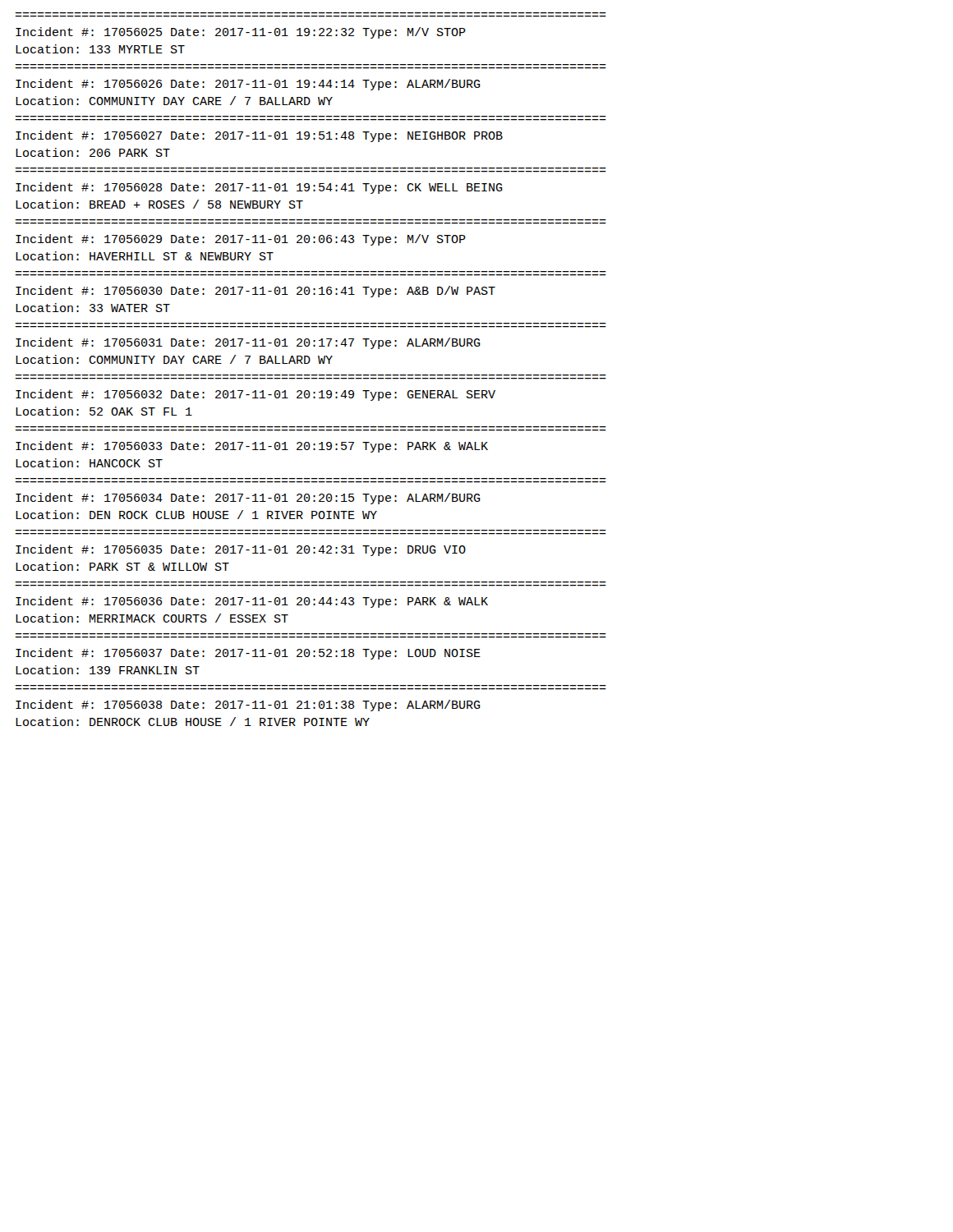Find the block on this page that starts "================================================================================ Incident #: 17056037 Date: 2017-11-01 20:52:18 Type:"

click(x=476, y=655)
